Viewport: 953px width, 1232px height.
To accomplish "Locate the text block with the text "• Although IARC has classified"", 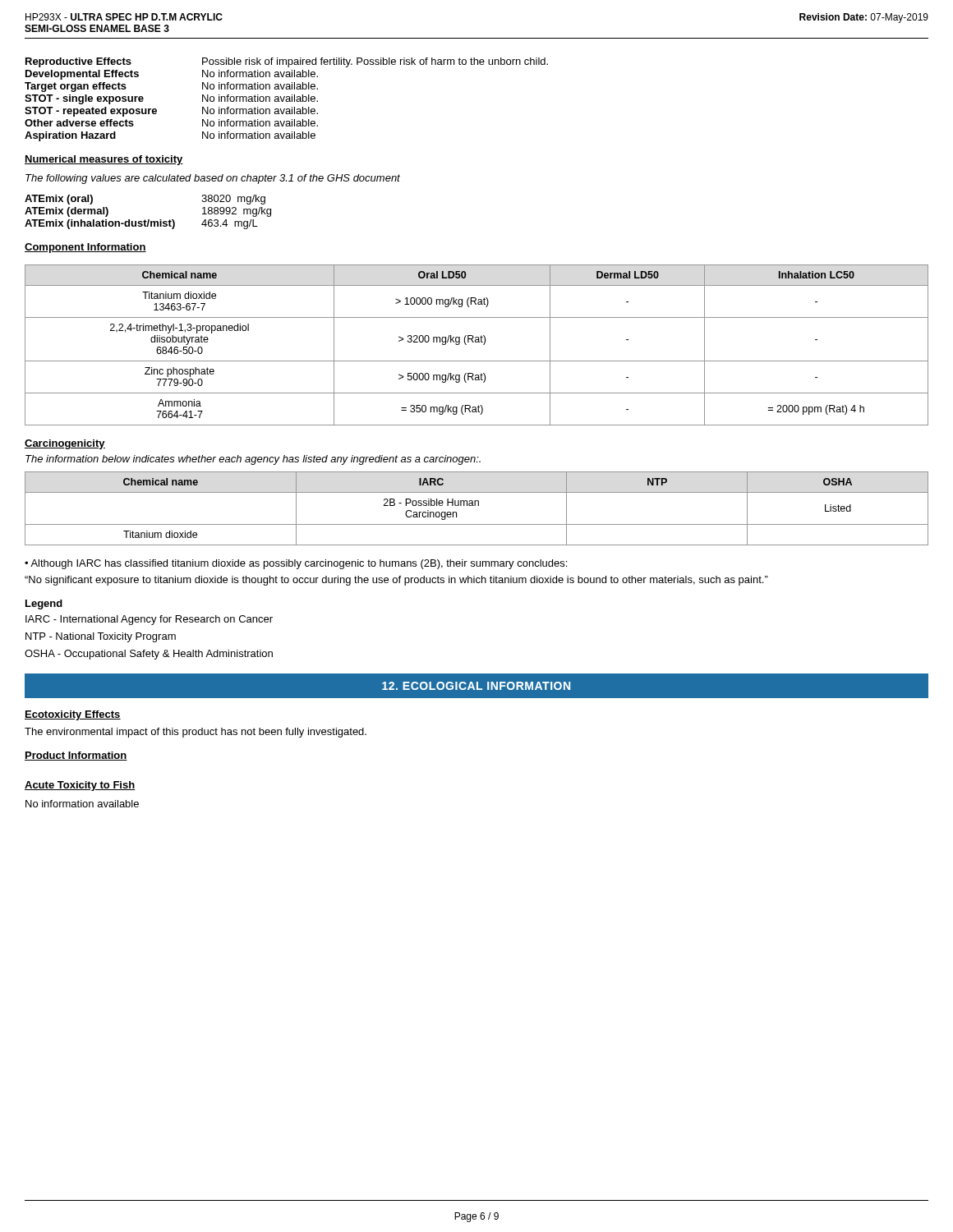I will point(396,571).
